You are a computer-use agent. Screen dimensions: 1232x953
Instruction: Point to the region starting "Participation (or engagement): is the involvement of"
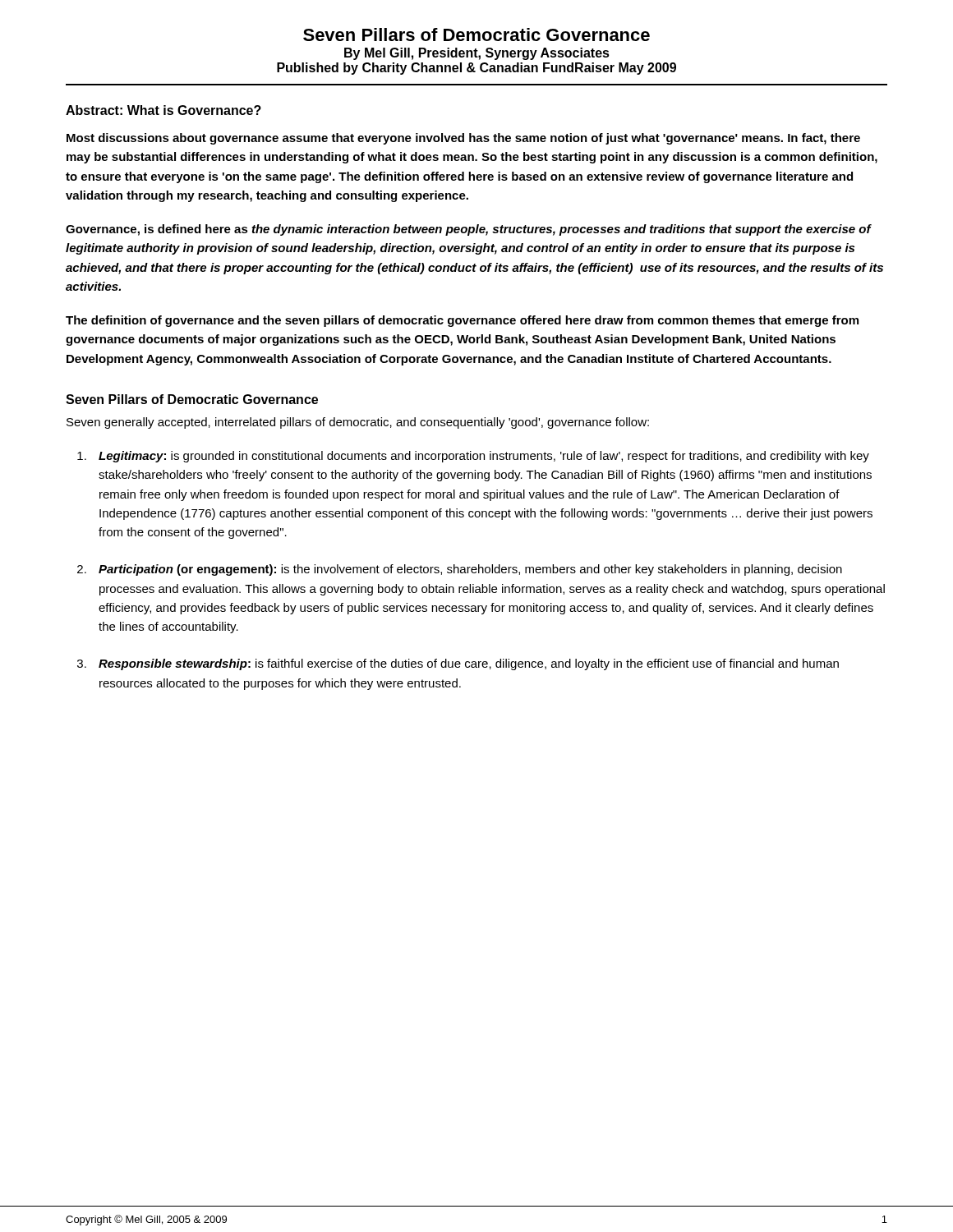click(492, 598)
